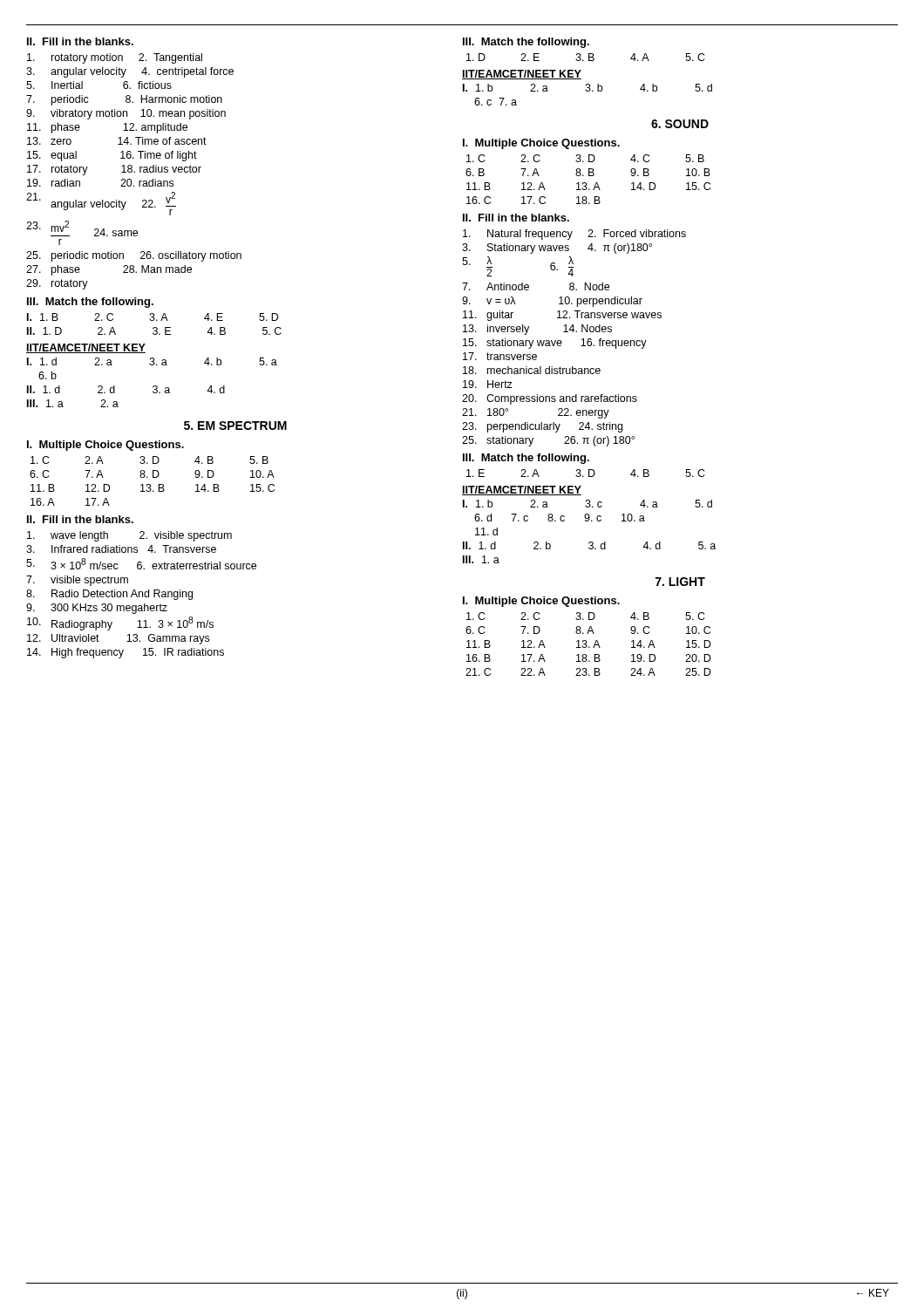
Task: Navigate to the element starting "6. C7. A8. D9. D10. A"
Action: [x=163, y=474]
